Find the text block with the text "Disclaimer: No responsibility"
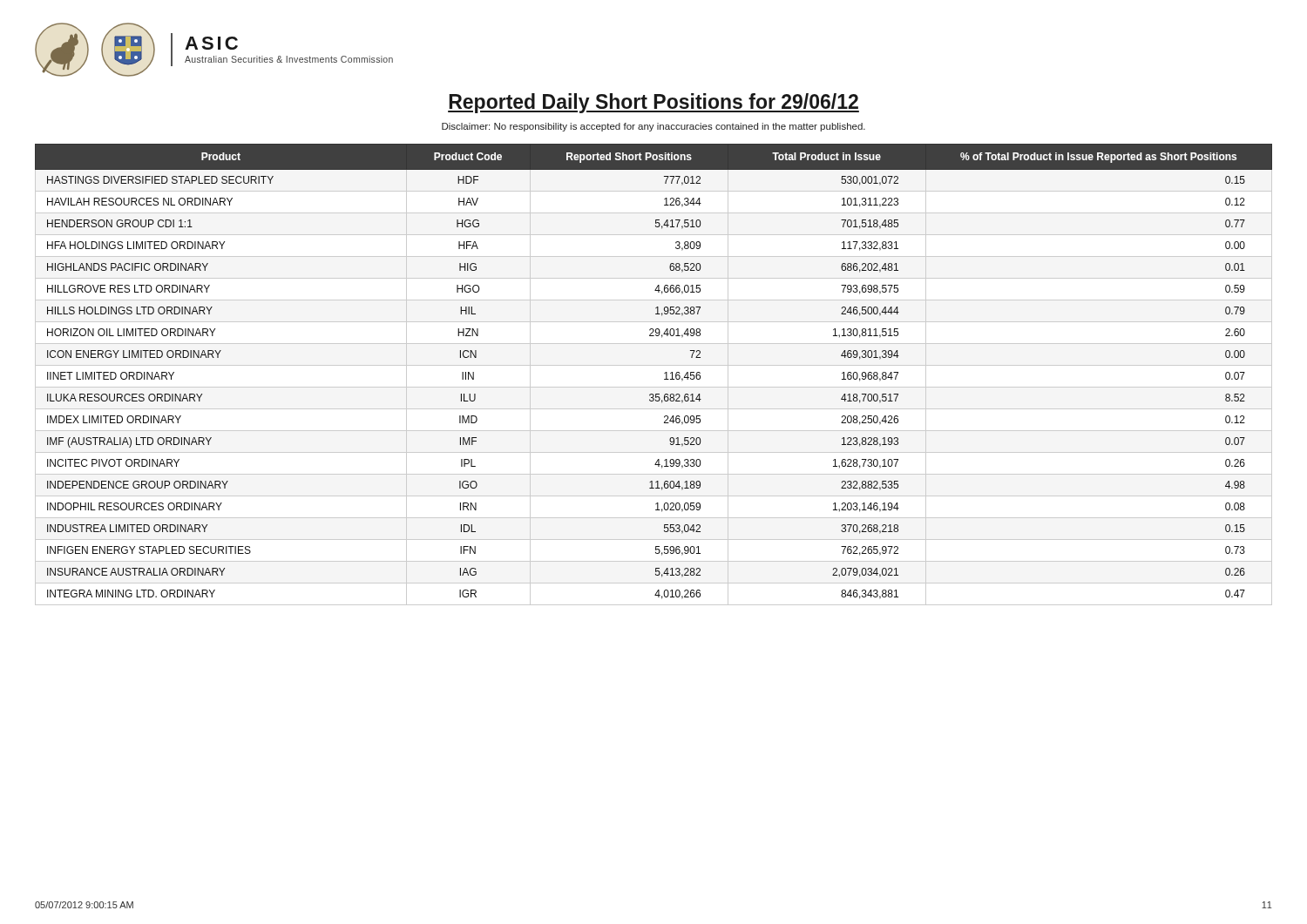The image size is (1307, 924). point(654,126)
